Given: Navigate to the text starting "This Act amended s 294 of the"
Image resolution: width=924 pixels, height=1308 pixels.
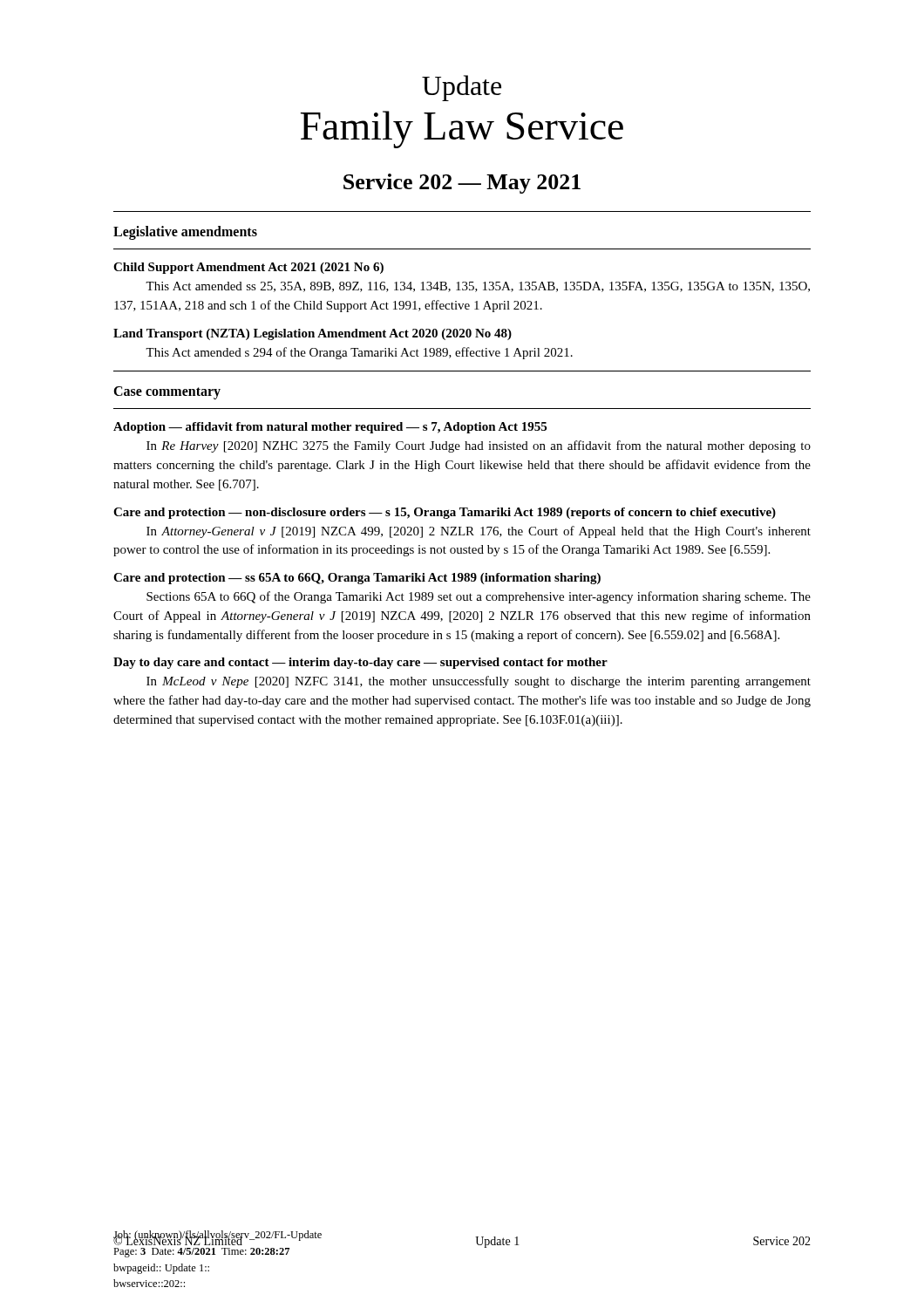Looking at the screenshot, I should (360, 352).
